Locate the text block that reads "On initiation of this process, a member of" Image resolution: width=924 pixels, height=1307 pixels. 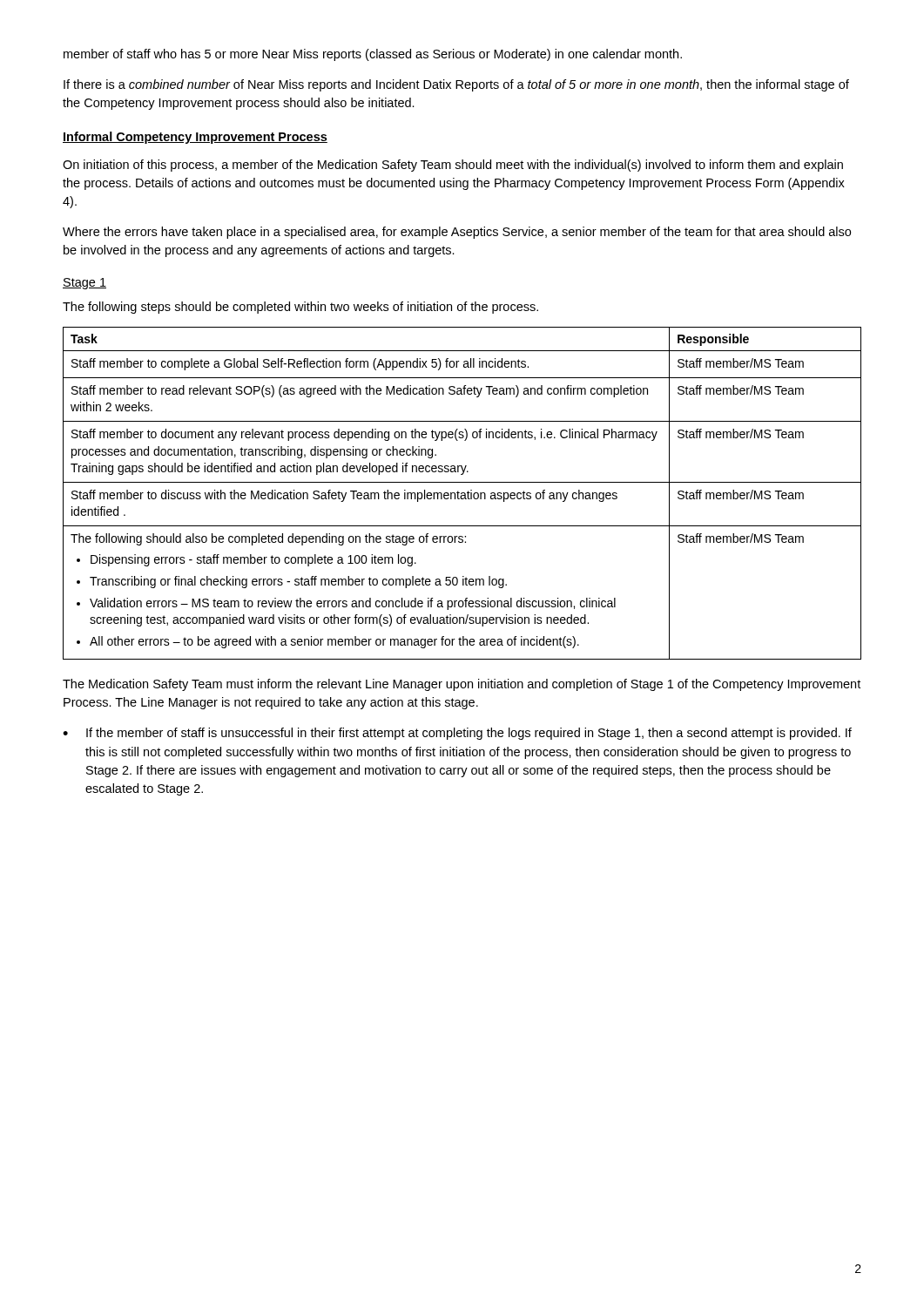pyautogui.click(x=454, y=183)
